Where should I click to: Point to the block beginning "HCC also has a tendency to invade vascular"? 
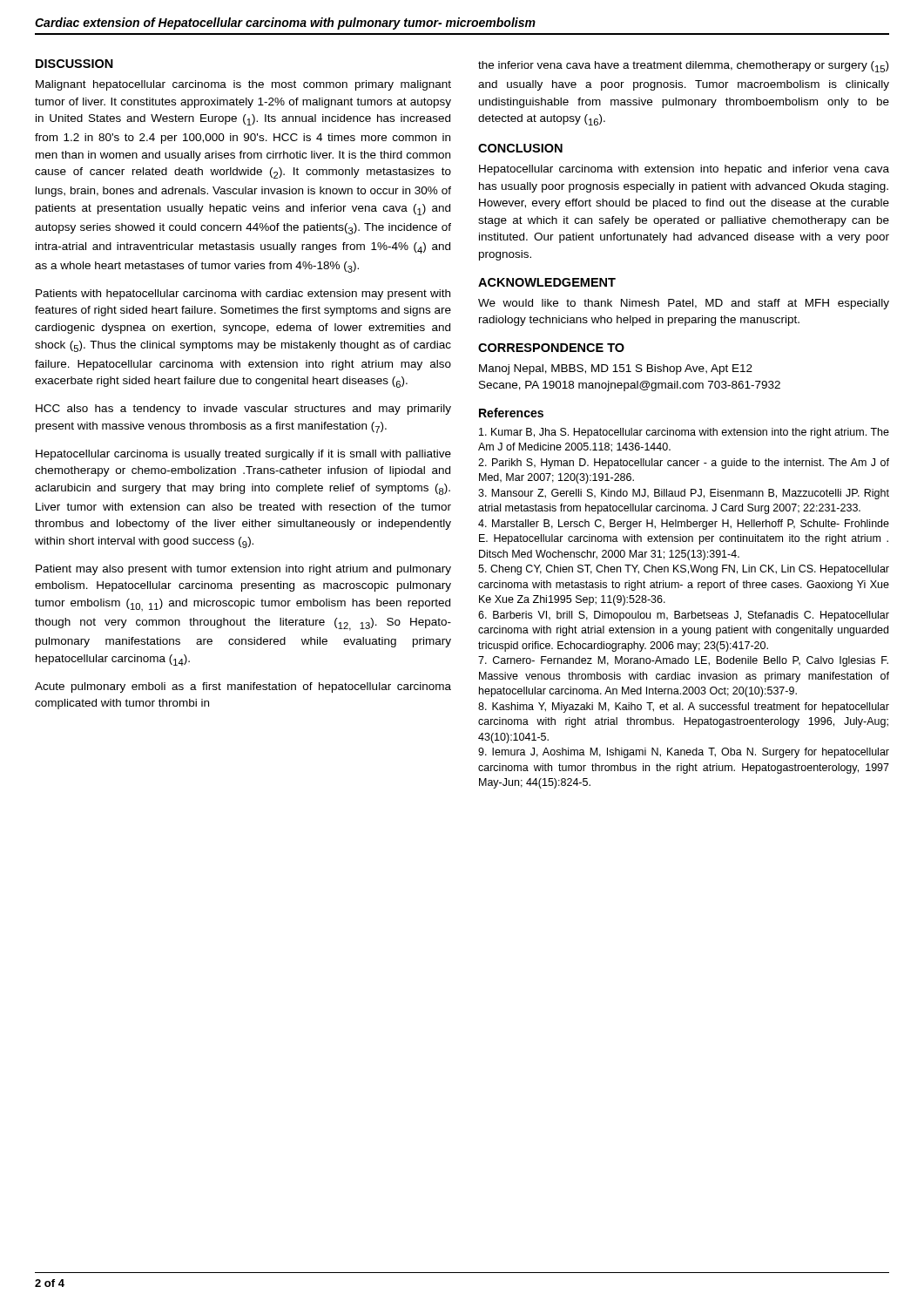[x=243, y=418]
